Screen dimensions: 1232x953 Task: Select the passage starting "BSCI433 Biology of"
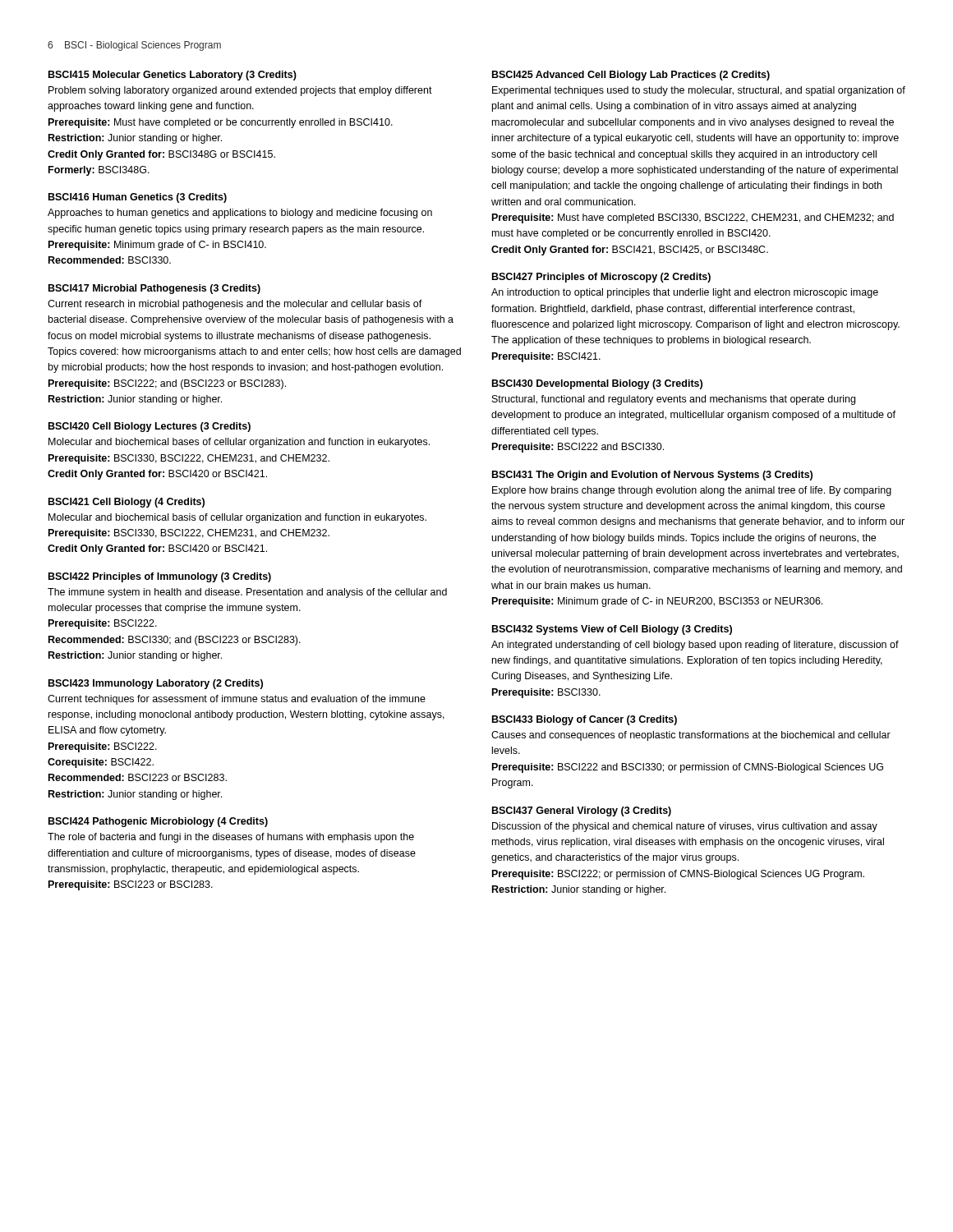[698, 753]
